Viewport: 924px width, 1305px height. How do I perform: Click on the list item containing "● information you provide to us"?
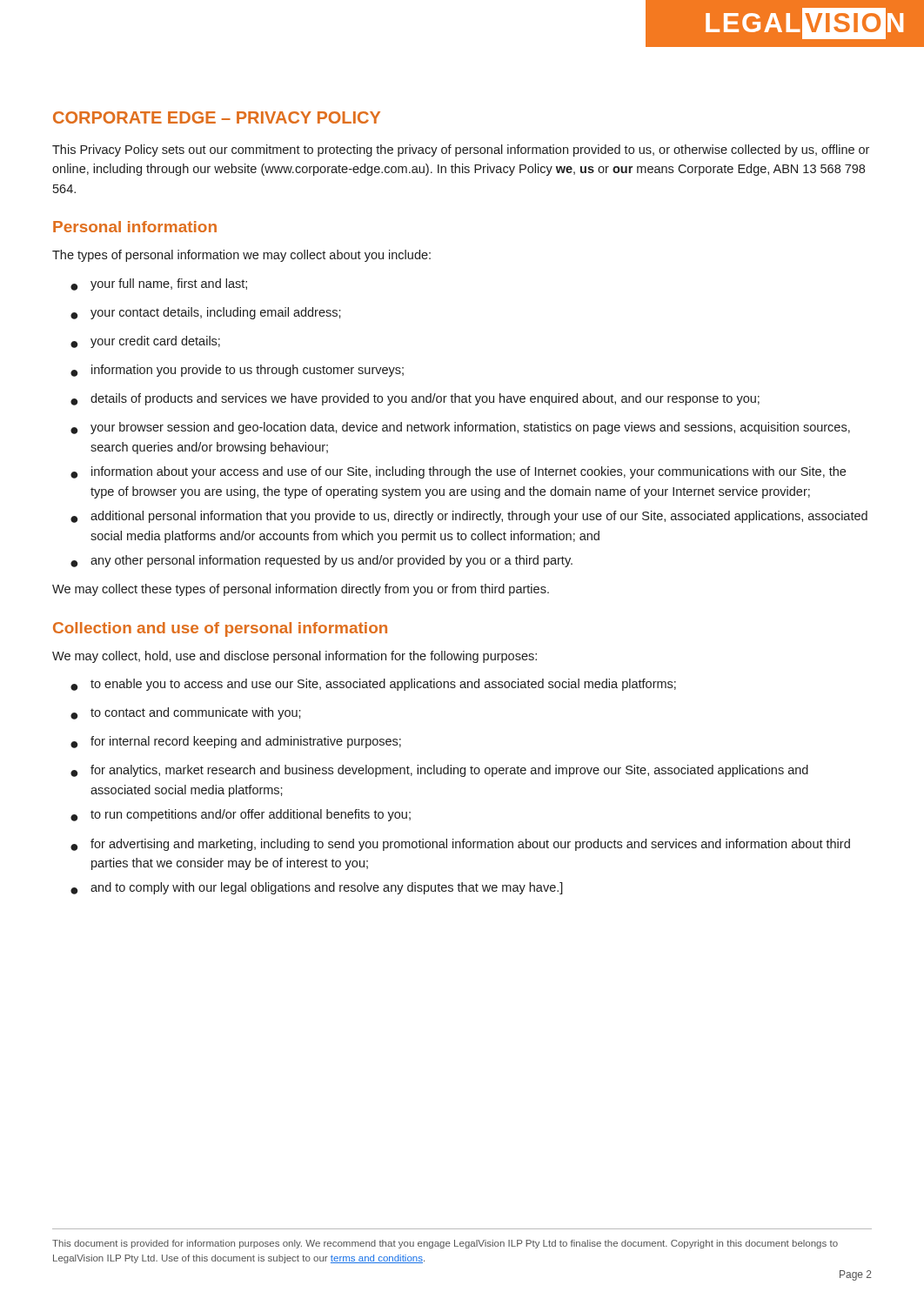[237, 372]
